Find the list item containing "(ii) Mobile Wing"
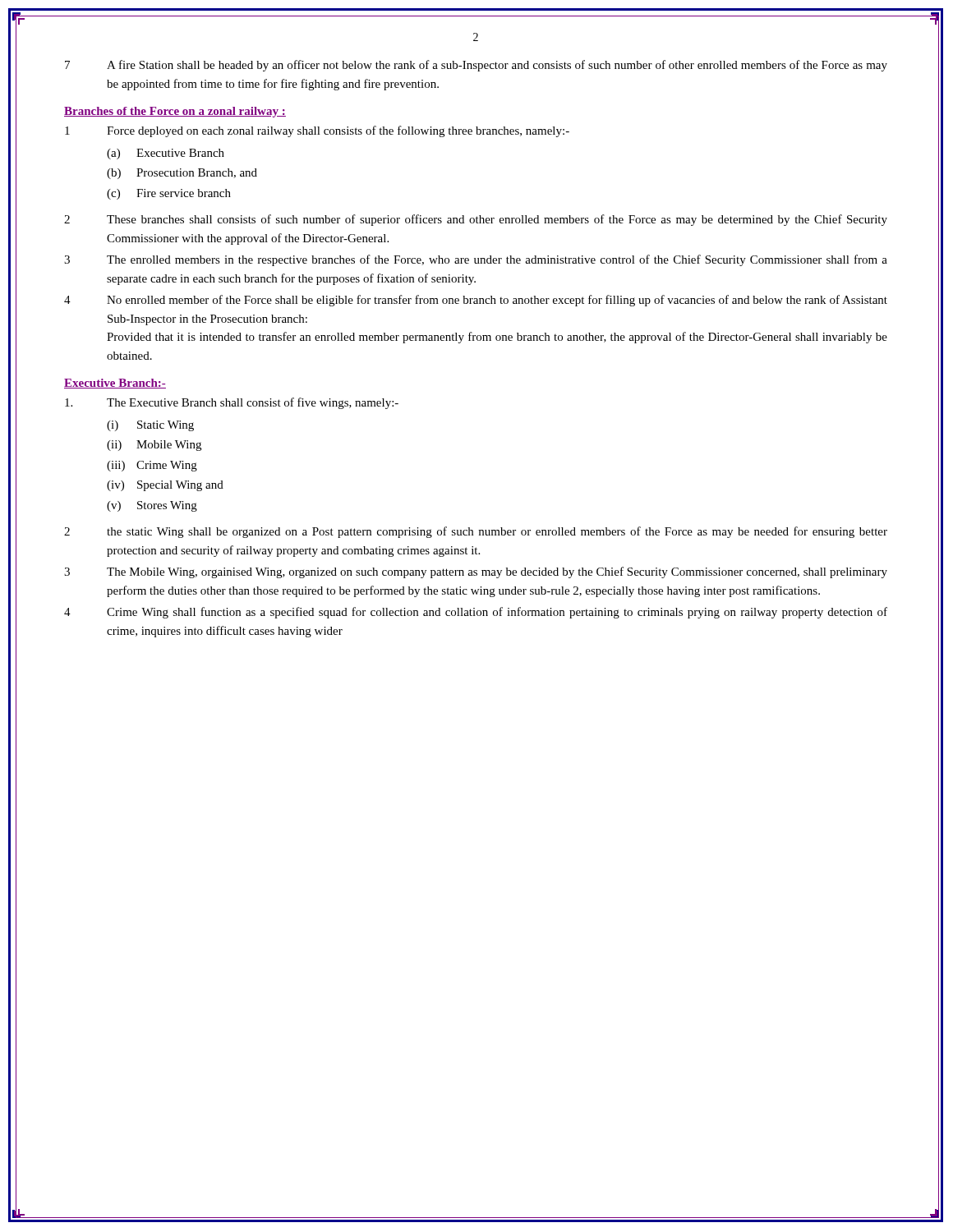The width and height of the screenshot is (953, 1232). tap(154, 446)
